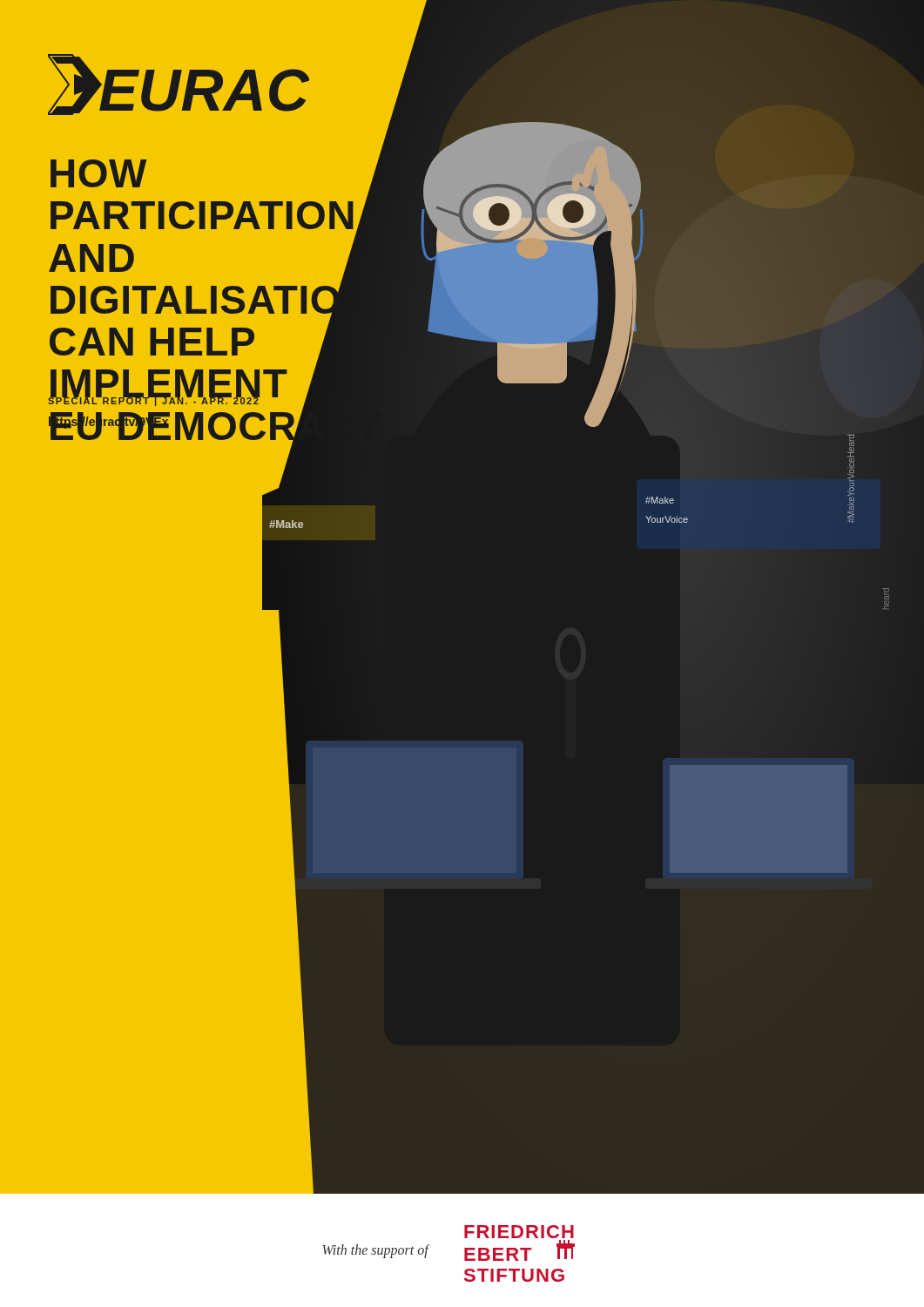Image resolution: width=924 pixels, height=1307 pixels.
Task: Find the title that reads "HOW PARTICIPATIONAND DIGITALISATIONCAN HELP IMPLEMENTEU DEMOCRACY"
Action: tap(218, 300)
